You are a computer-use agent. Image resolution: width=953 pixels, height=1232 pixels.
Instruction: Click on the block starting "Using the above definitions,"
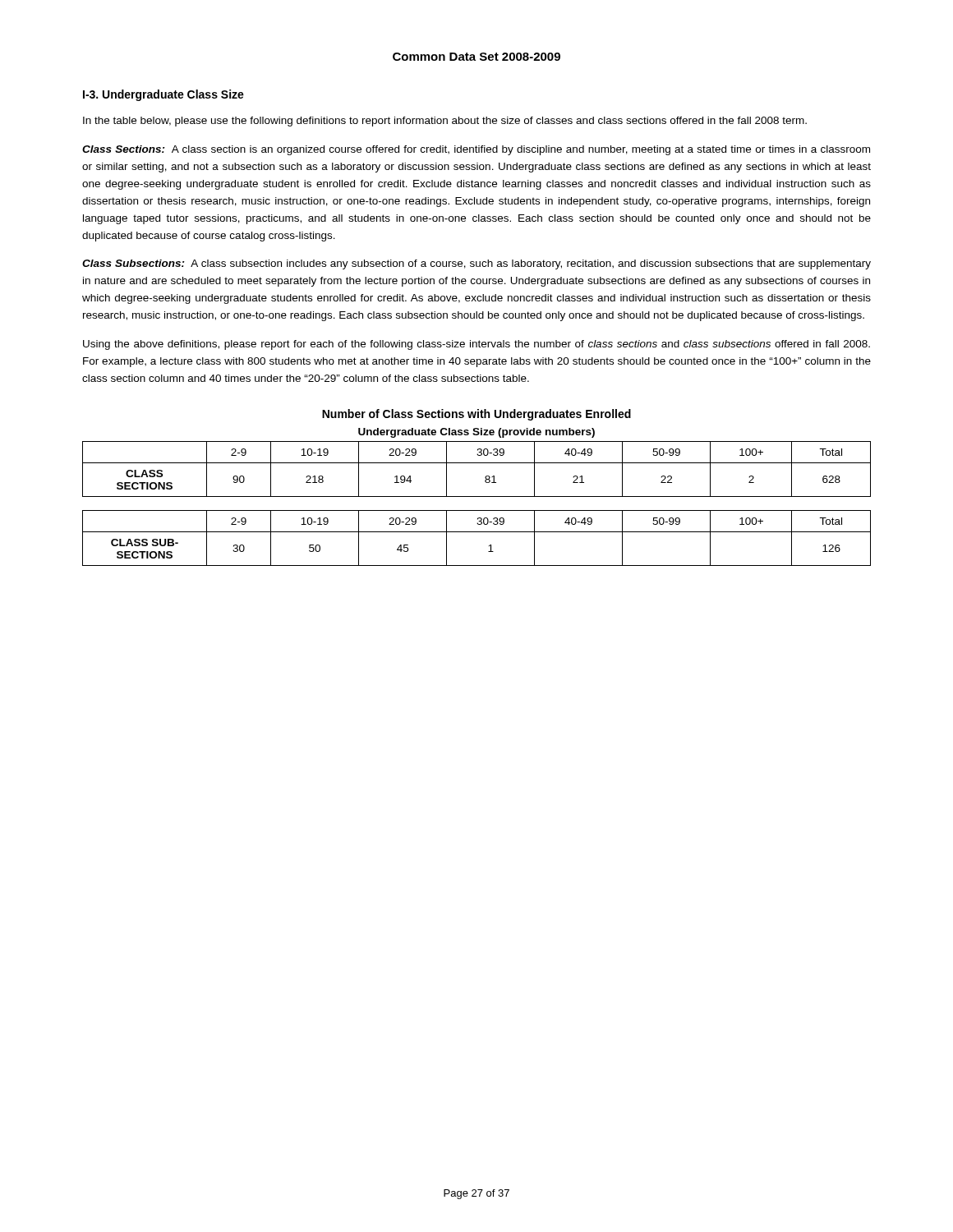pos(476,361)
